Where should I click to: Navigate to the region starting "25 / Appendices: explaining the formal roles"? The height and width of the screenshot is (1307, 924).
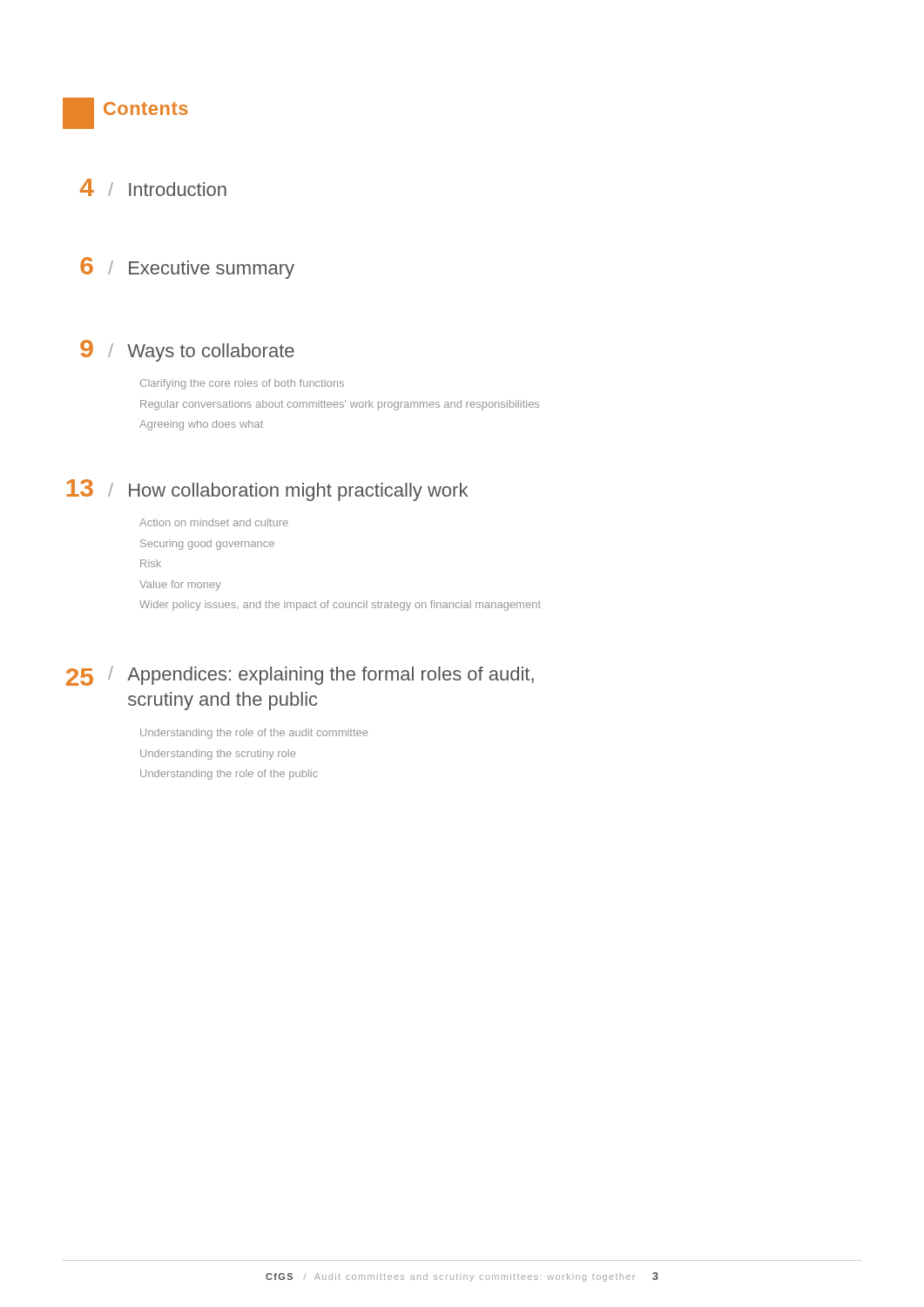click(x=300, y=676)
